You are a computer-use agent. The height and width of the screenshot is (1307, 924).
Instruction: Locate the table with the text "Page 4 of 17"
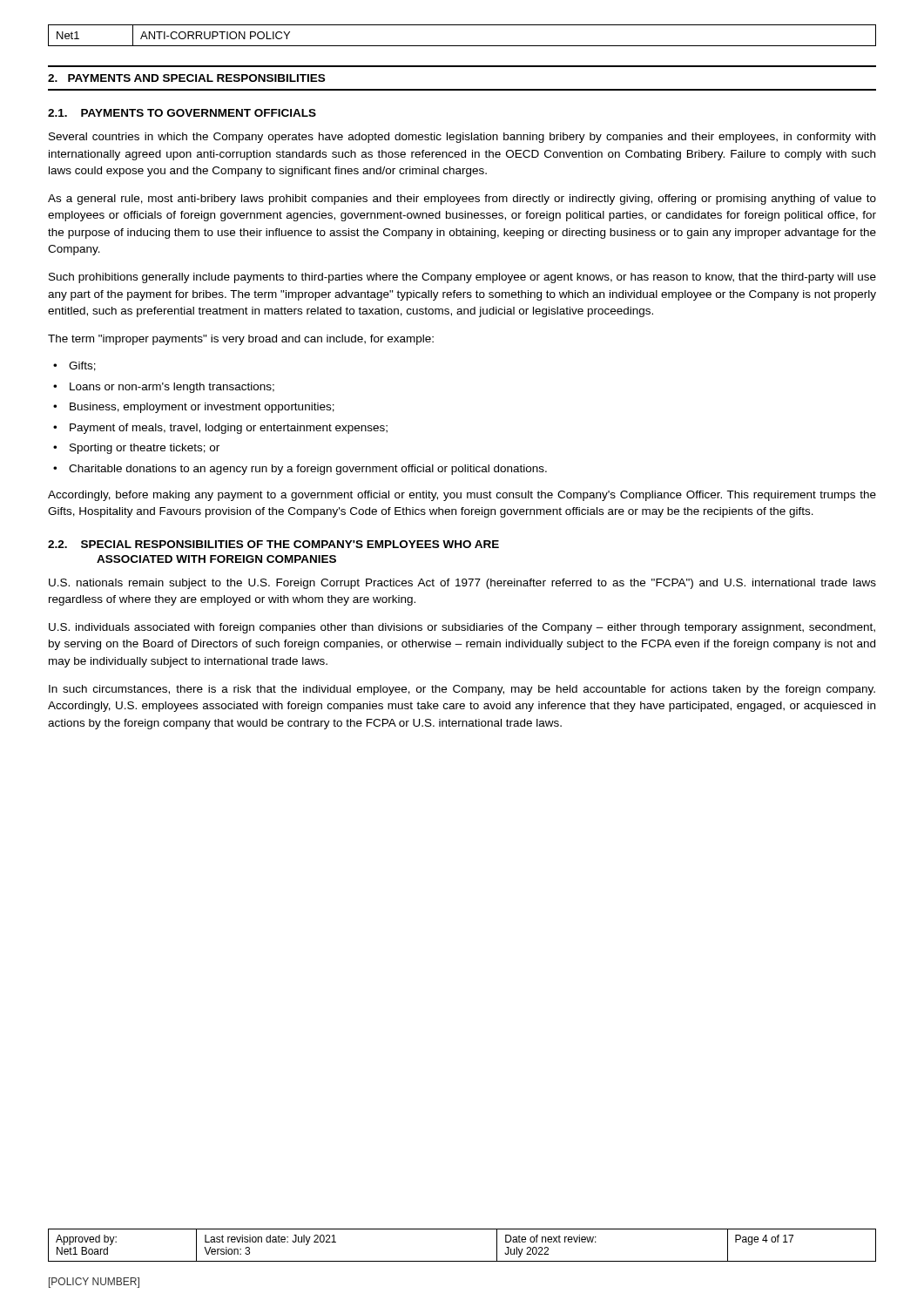tap(462, 1245)
